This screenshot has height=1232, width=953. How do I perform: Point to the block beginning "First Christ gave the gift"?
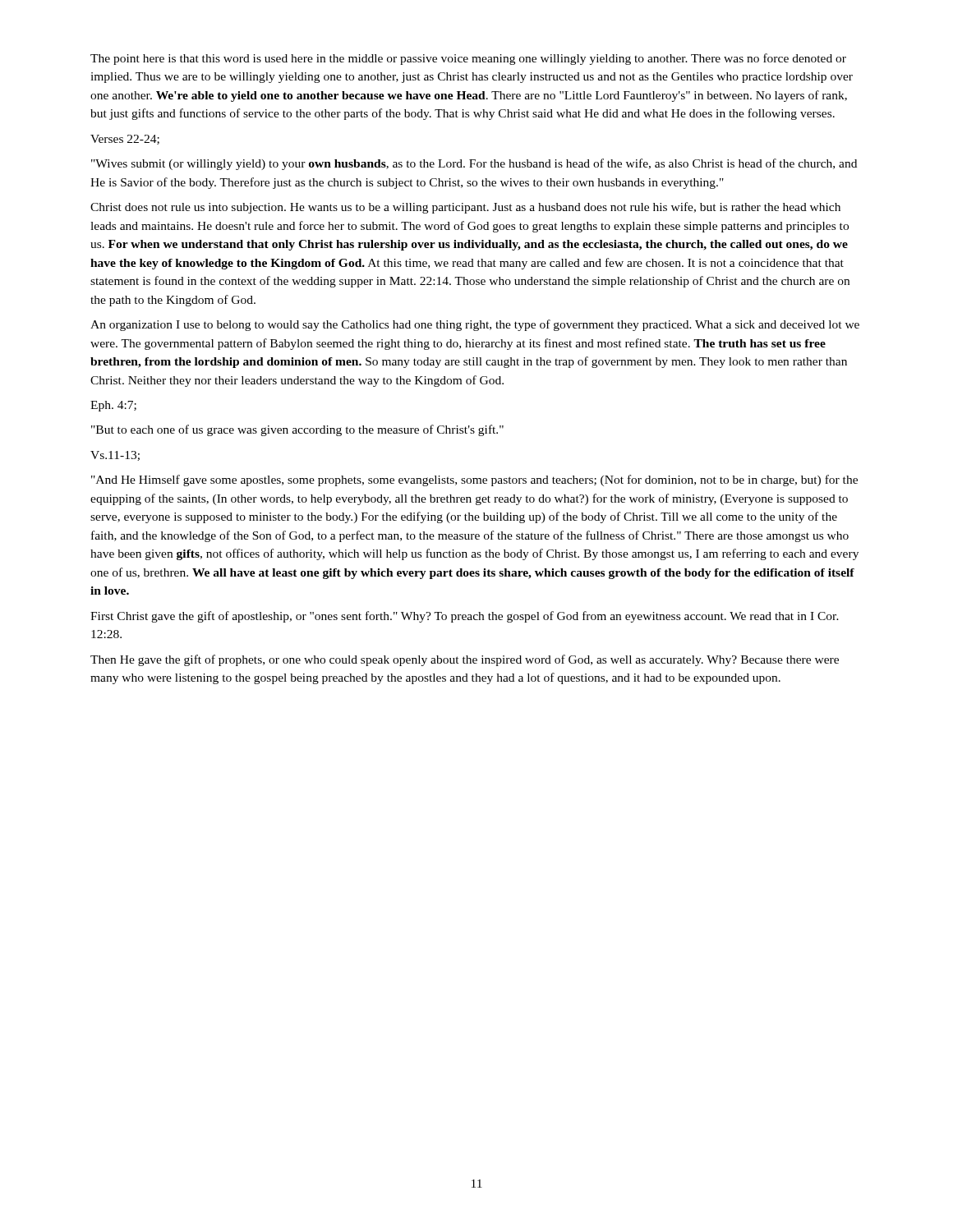[476, 625]
